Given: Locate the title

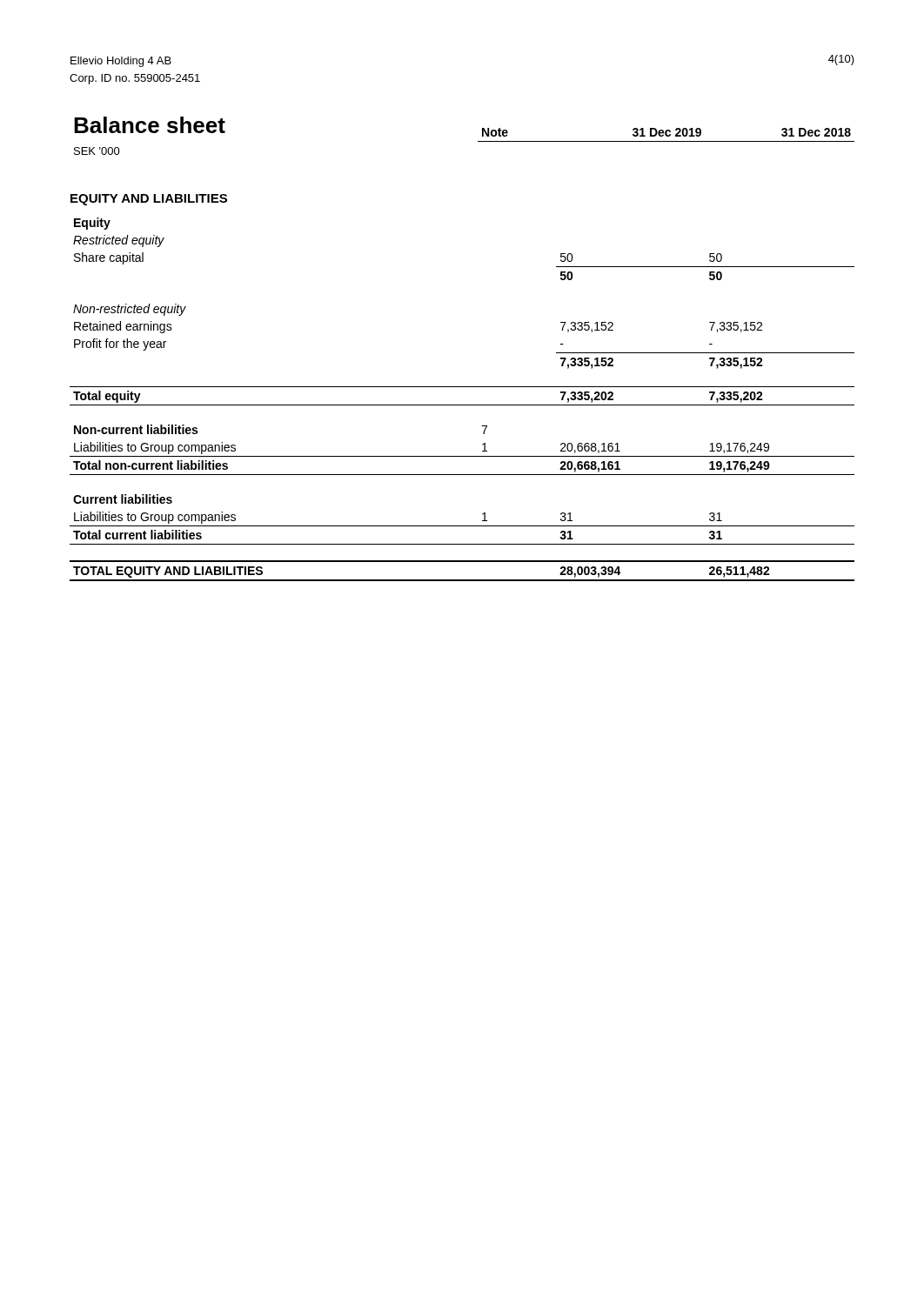Looking at the screenshot, I should coord(149,125).
